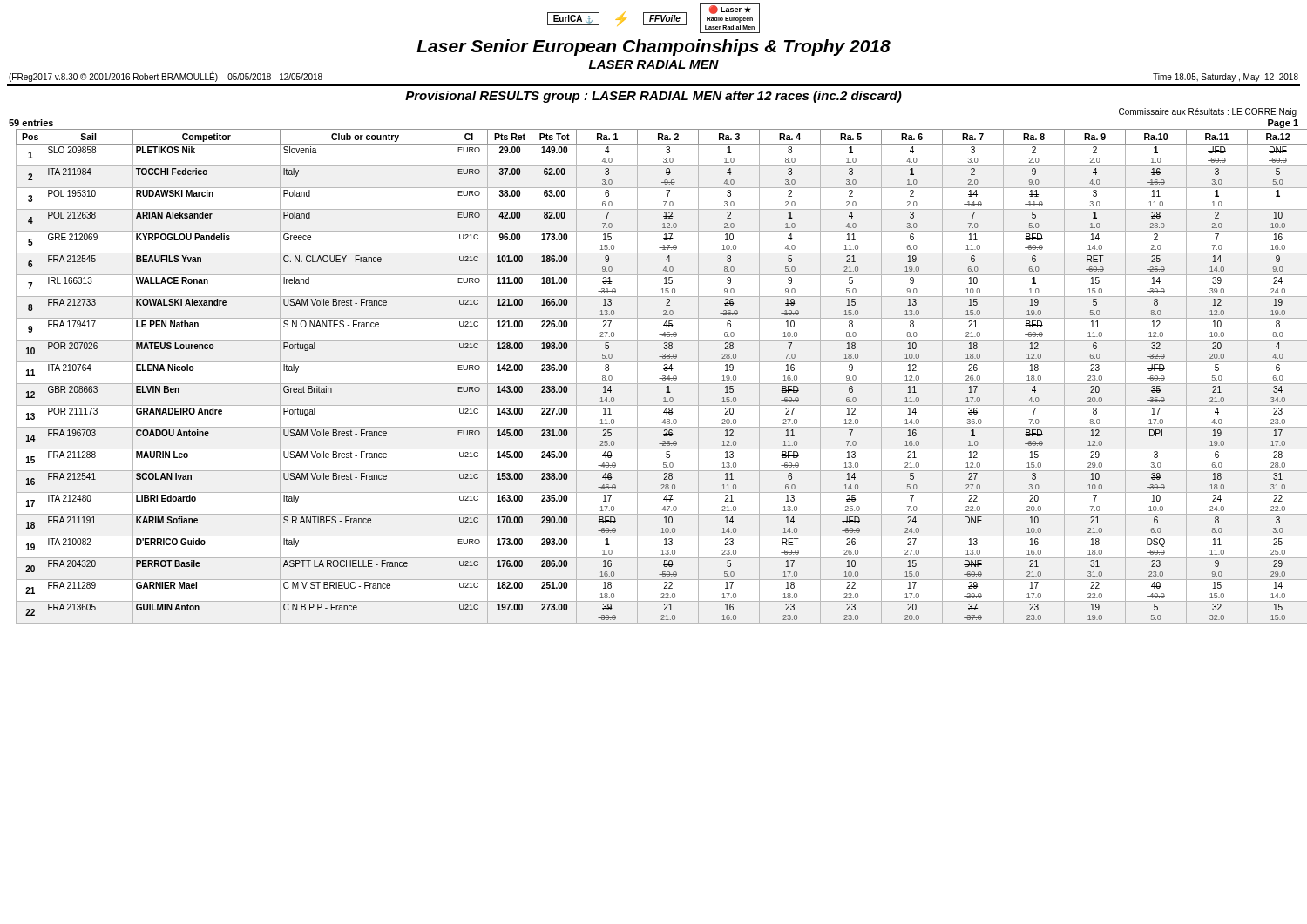Locate the text "59 entries Page 1"
The height and width of the screenshot is (924, 1307).
654,123
